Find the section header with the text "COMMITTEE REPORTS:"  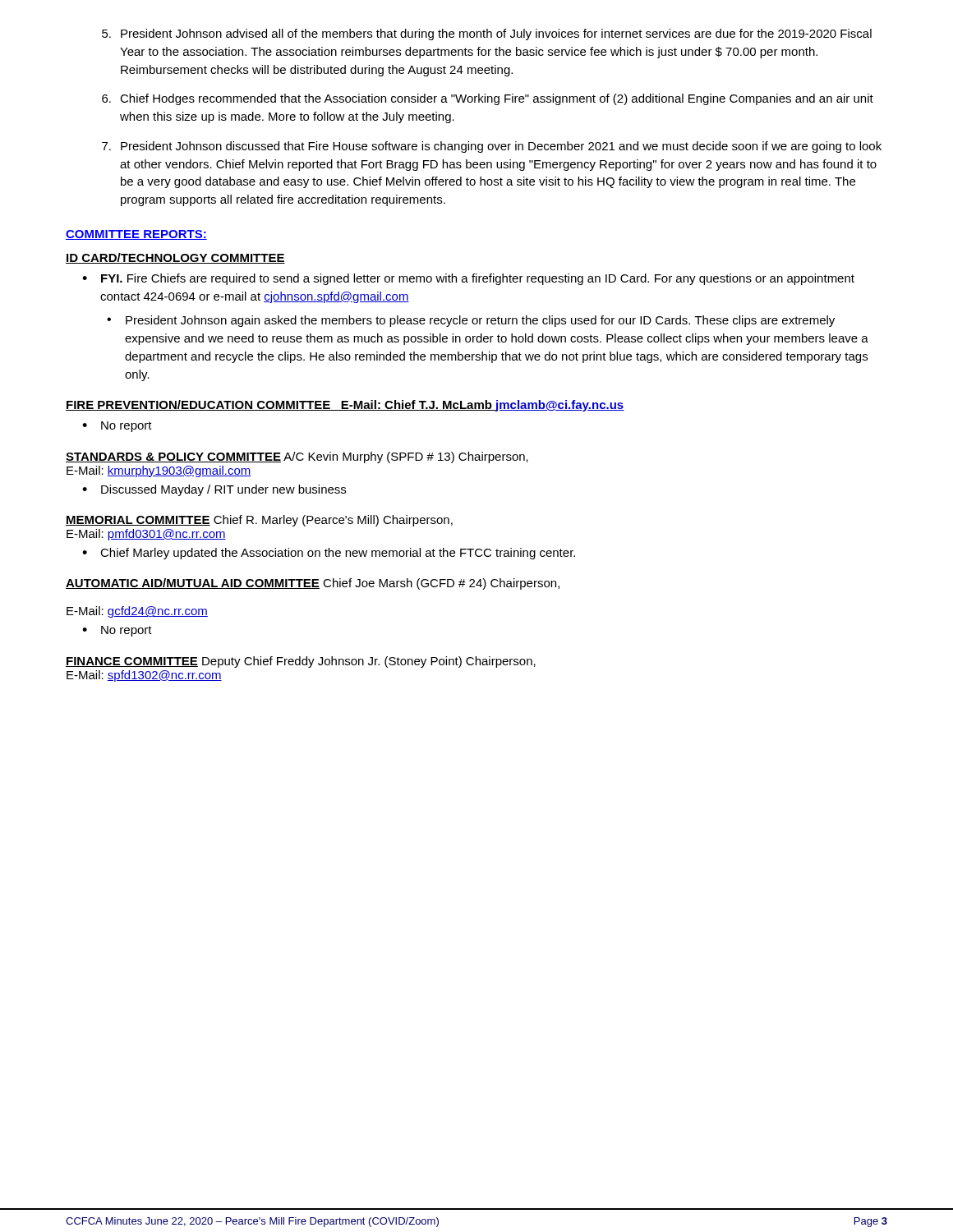click(136, 233)
